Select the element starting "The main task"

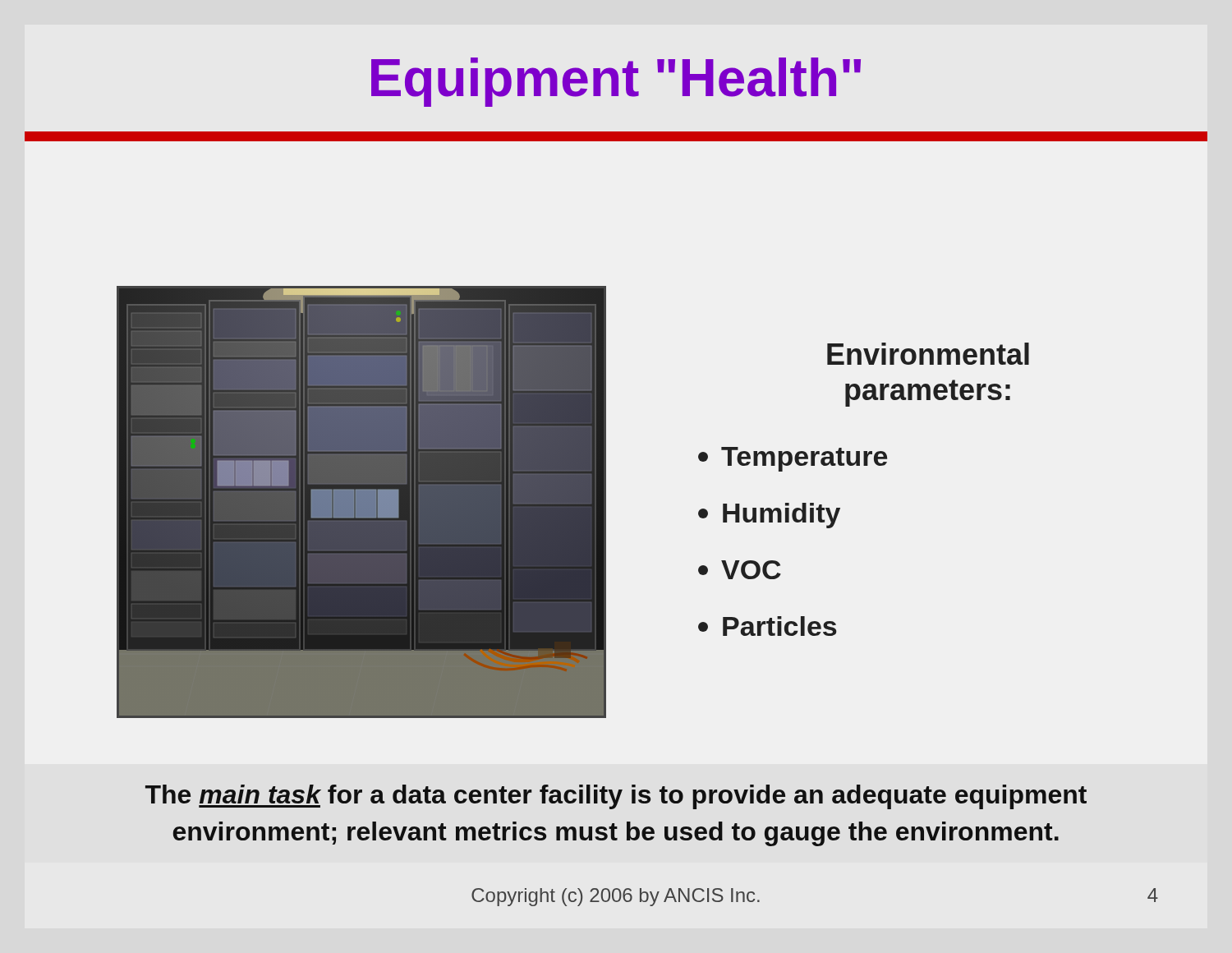point(616,813)
